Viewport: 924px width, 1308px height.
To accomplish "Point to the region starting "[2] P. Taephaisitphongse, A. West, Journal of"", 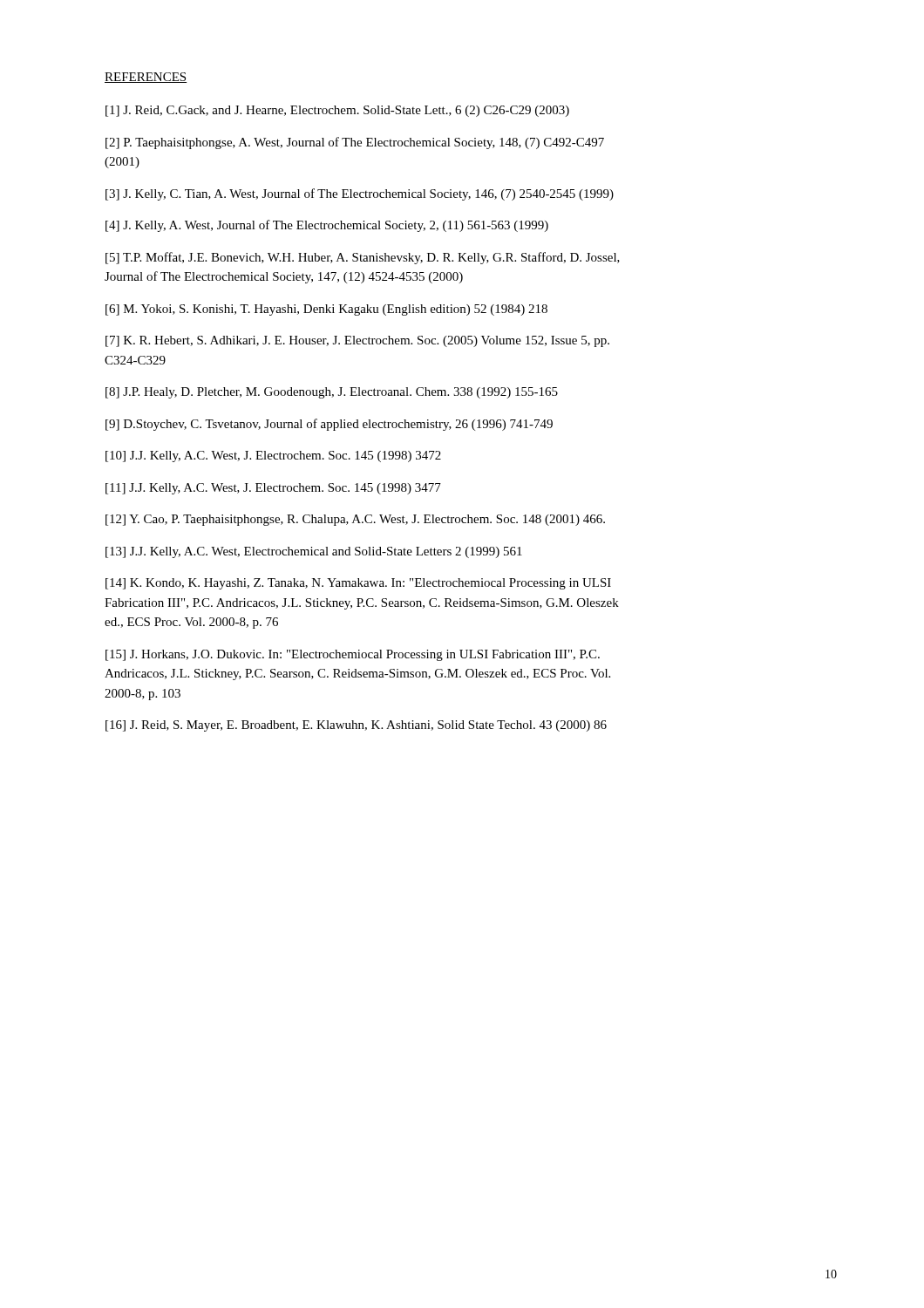I will tap(354, 152).
